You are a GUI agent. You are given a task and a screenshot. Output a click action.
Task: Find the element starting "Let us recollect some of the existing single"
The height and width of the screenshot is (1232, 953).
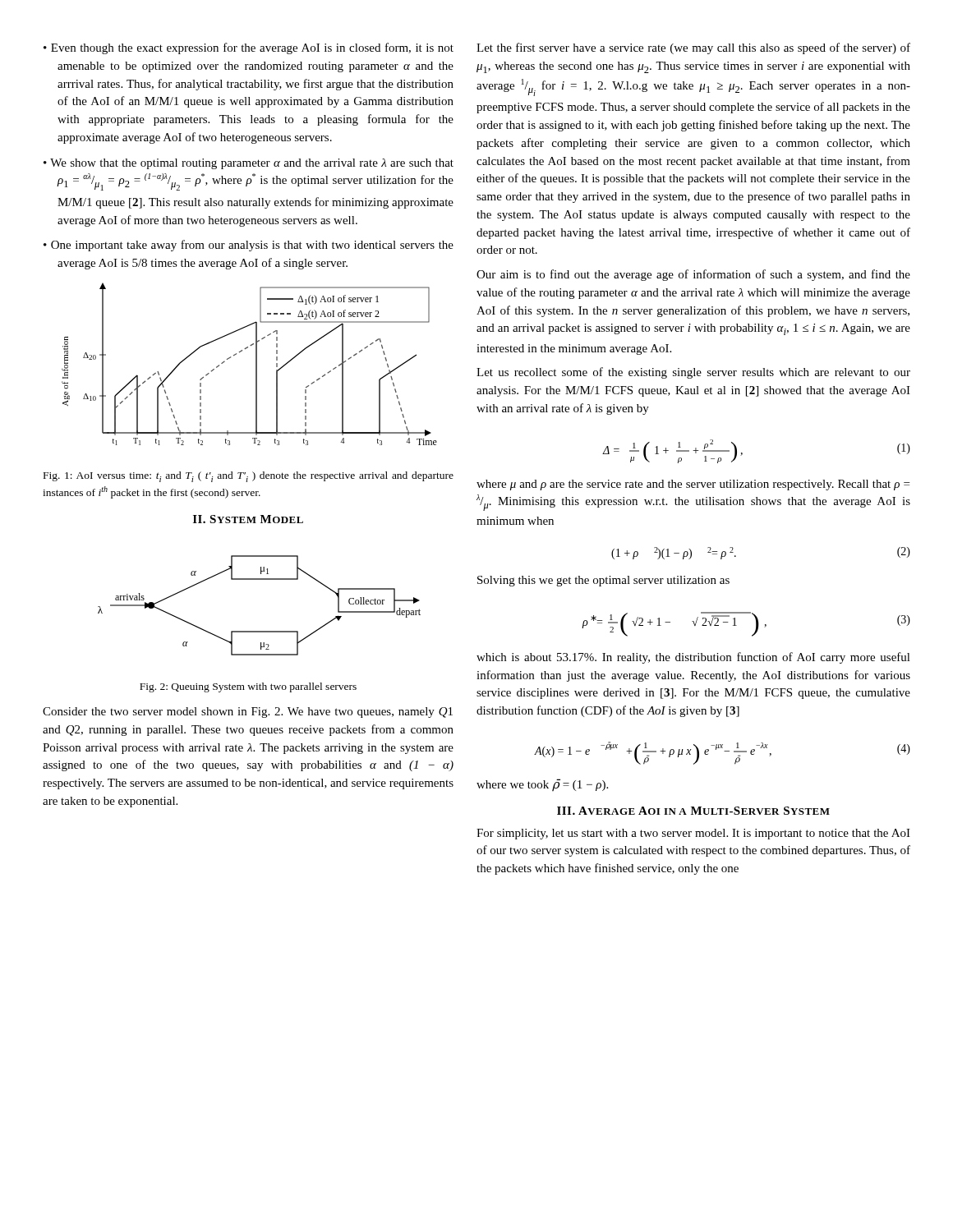693,390
